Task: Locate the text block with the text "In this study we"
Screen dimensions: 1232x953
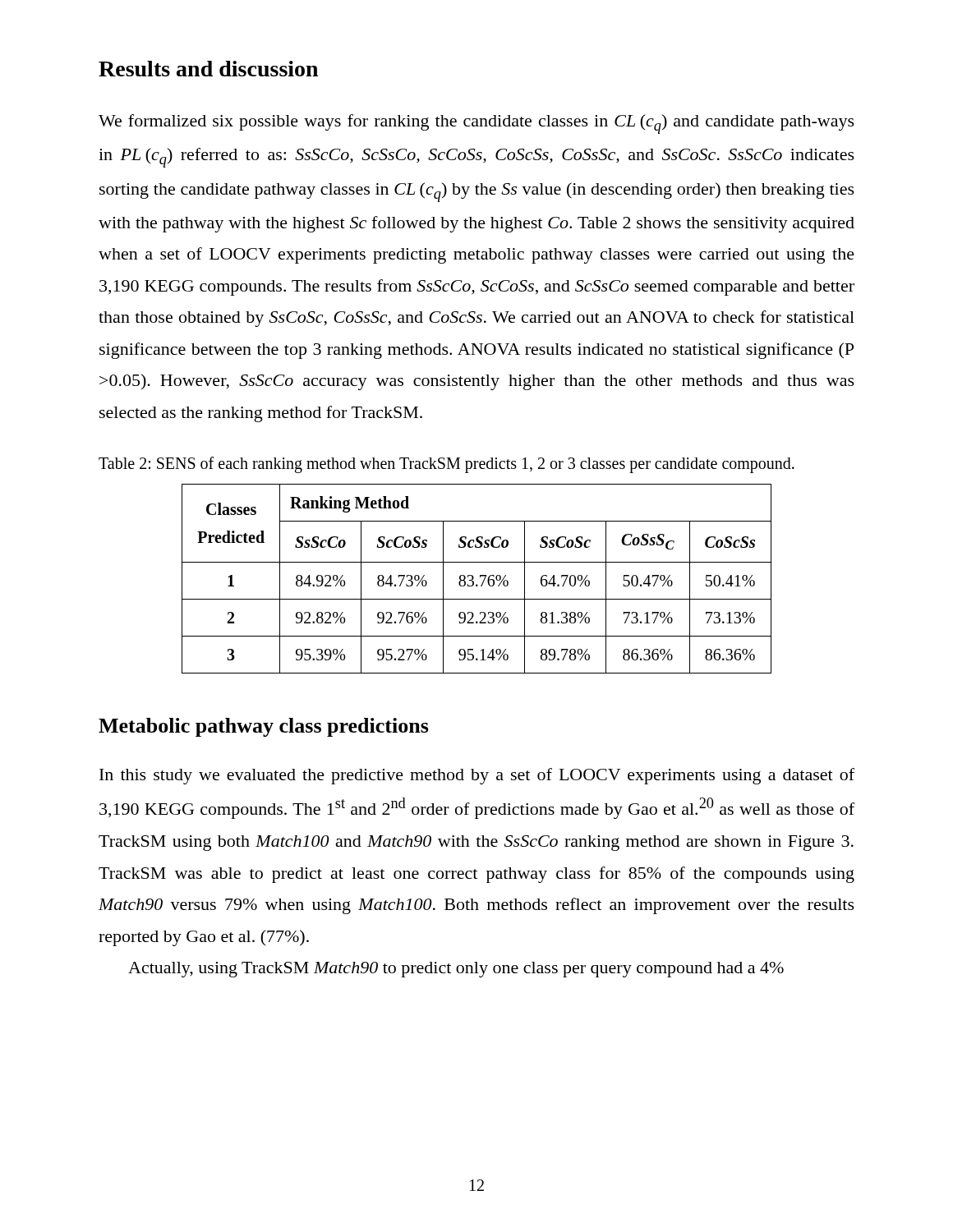Action: 476,855
